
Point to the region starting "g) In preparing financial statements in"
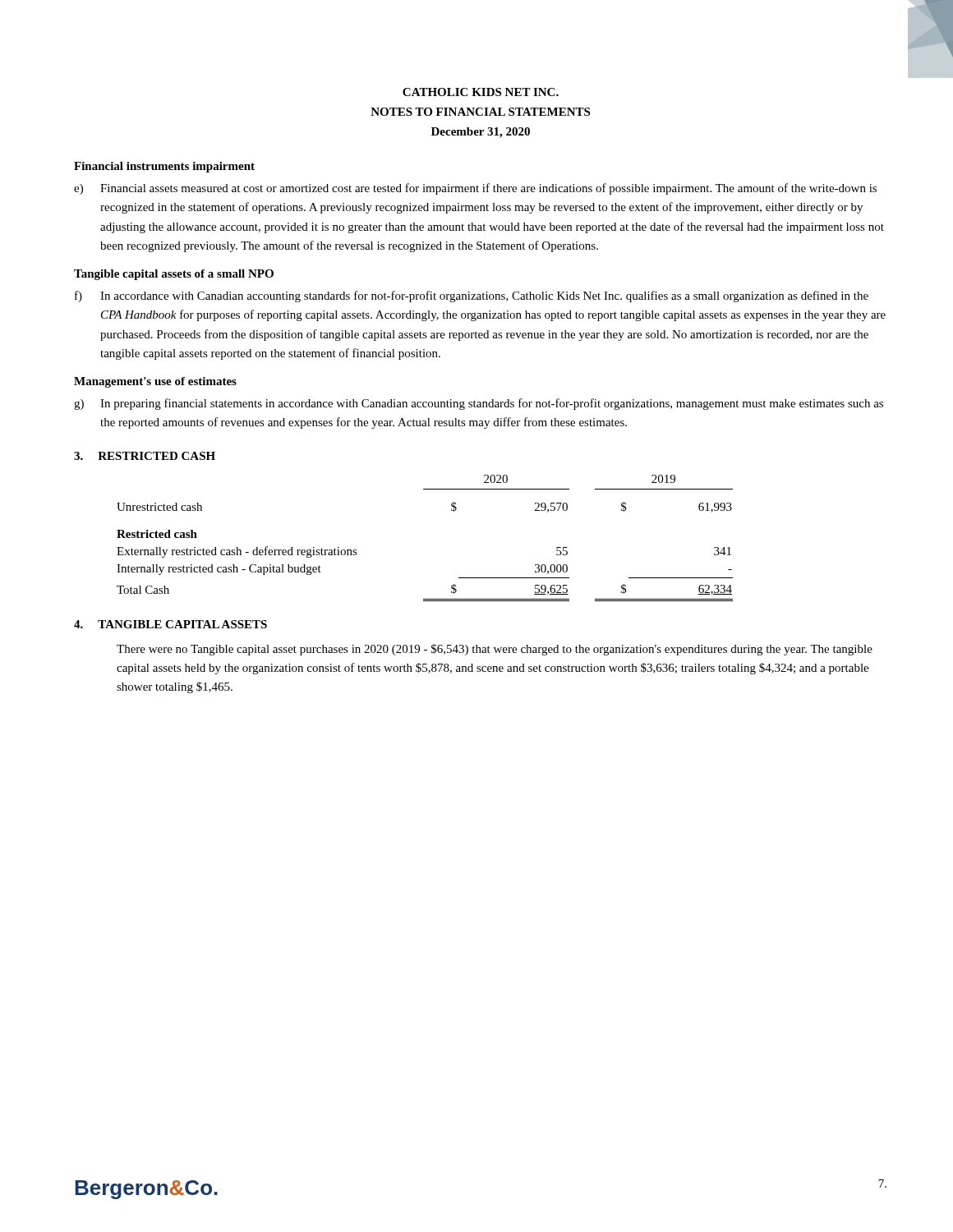coord(481,413)
